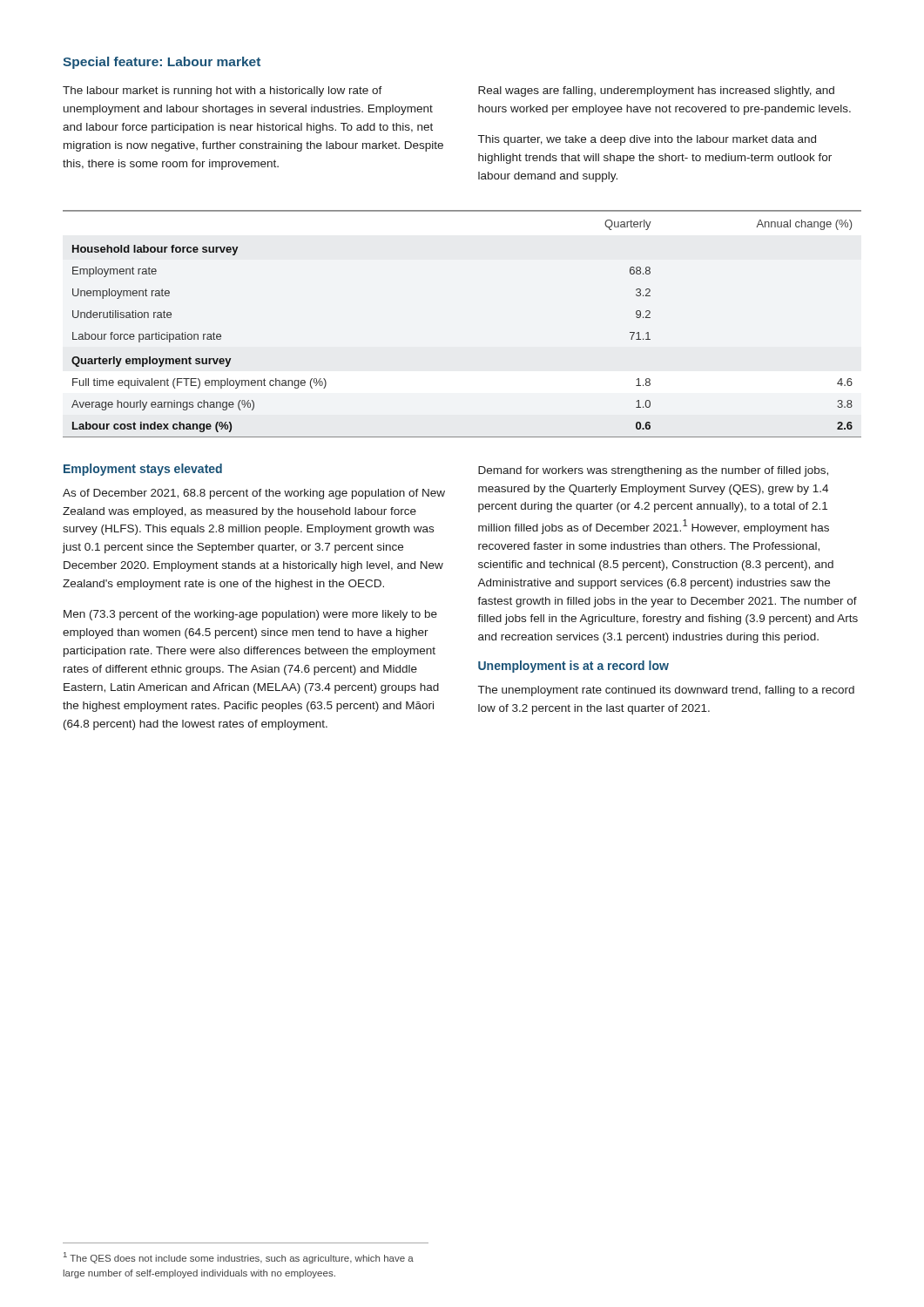The height and width of the screenshot is (1307, 924).
Task: Locate the block of text that opens with "As of December 2021, 68.8"
Action: coord(254,538)
